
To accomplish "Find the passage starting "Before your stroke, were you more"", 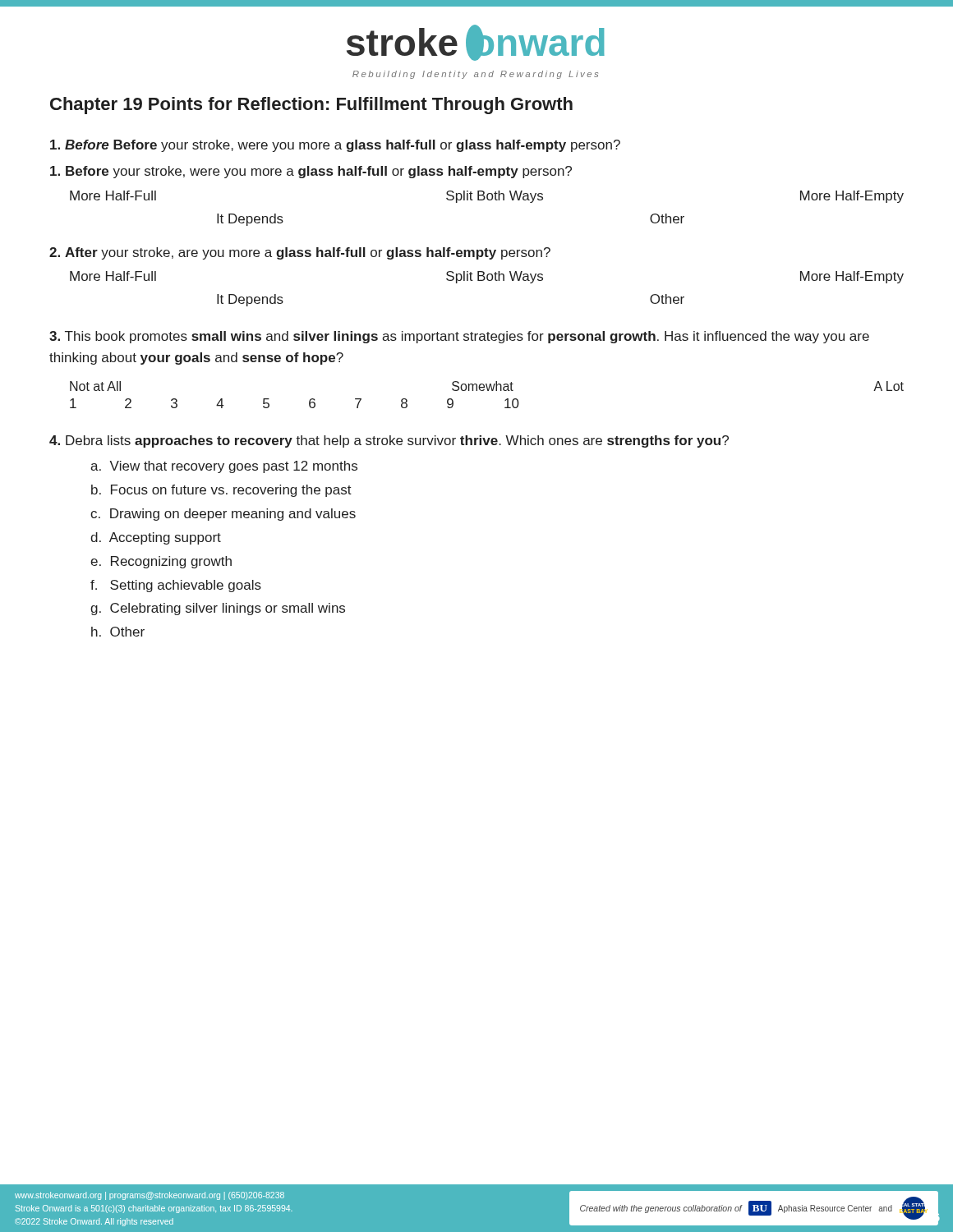I will pos(311,172).
